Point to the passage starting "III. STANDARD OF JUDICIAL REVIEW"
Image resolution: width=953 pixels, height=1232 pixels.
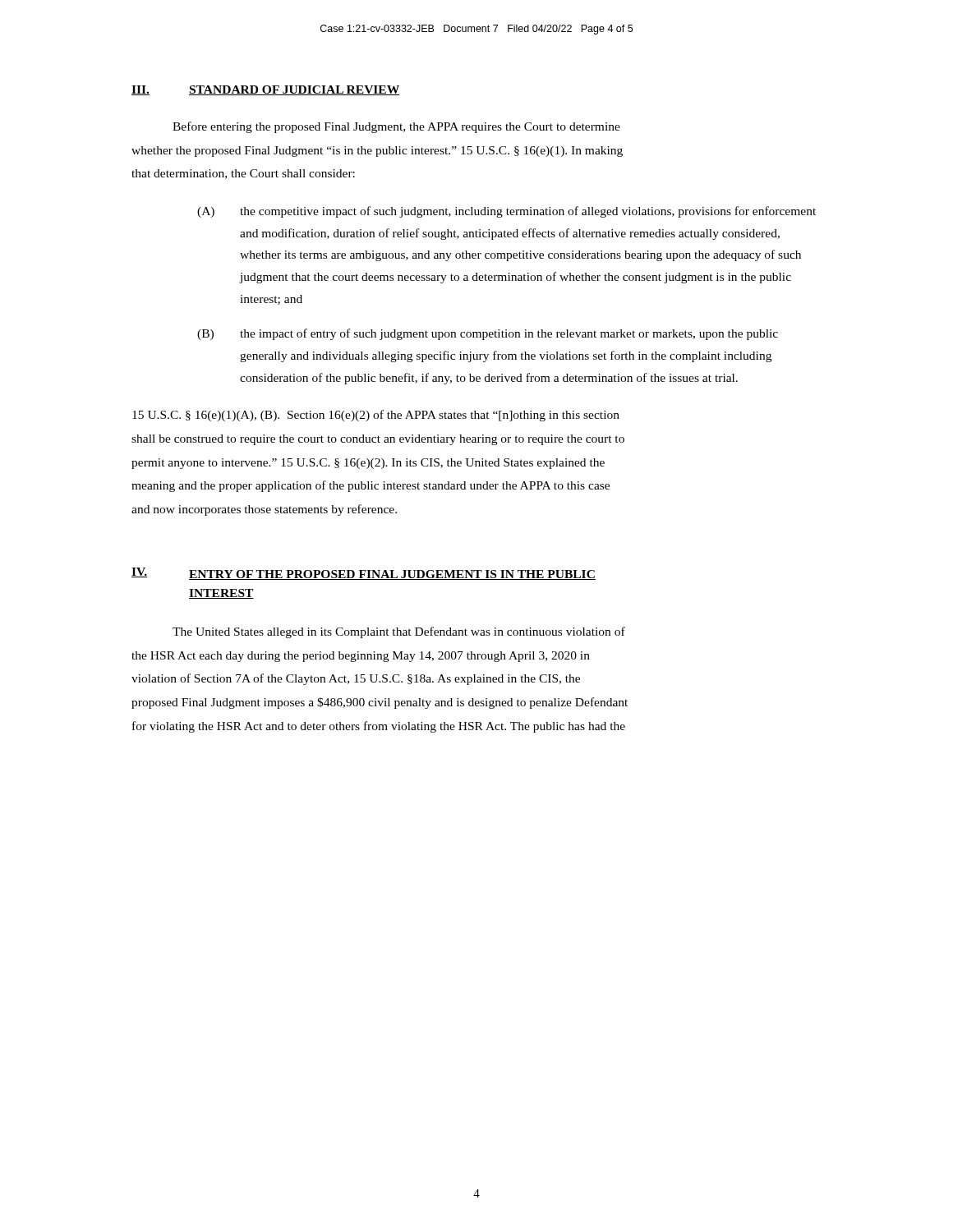point(265,90)
